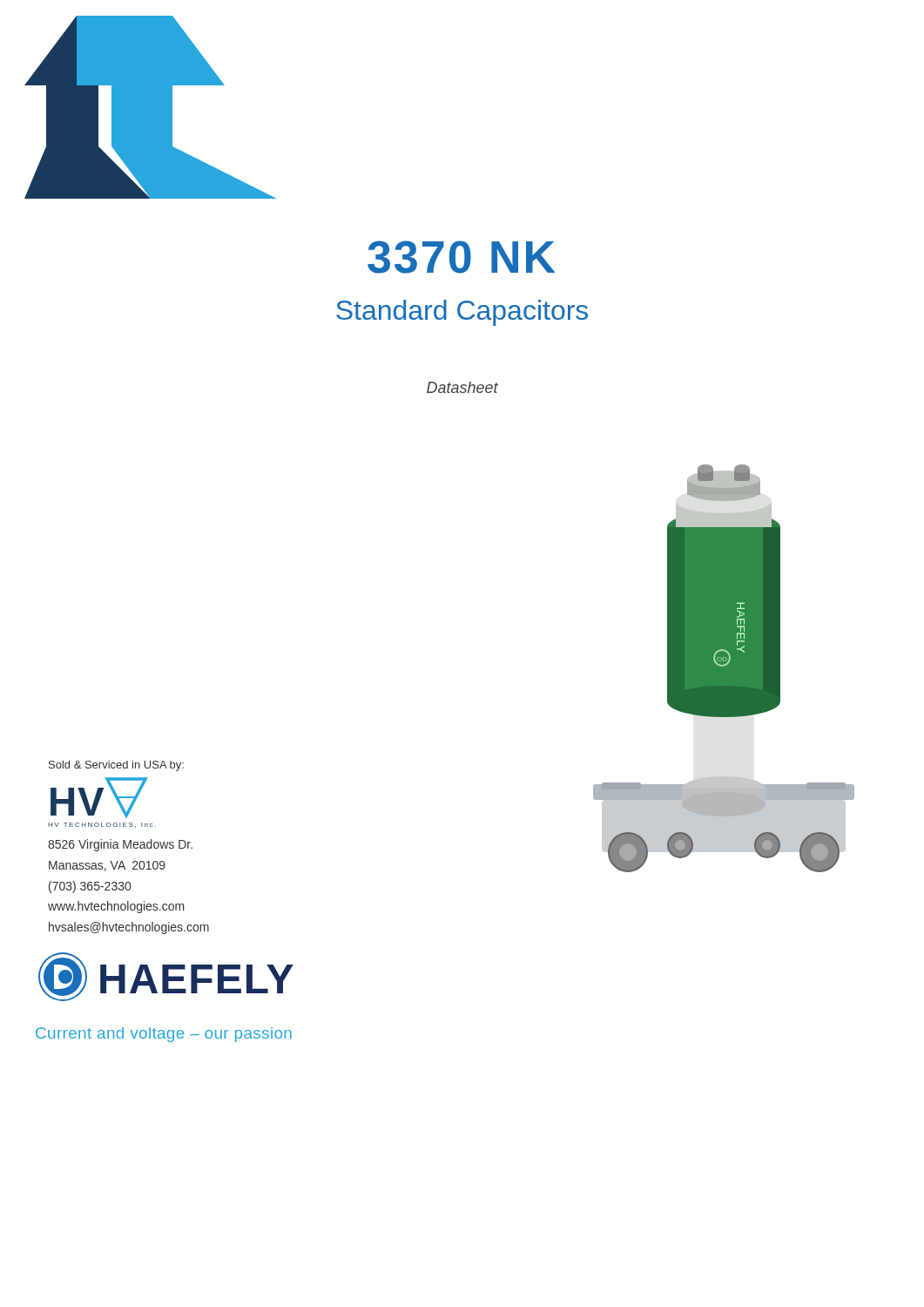This screenshot has width=924, height=1307.
Task: Click on the passage starting "Current and voltage – our passion"
Action: click(x=164, y=1033)
